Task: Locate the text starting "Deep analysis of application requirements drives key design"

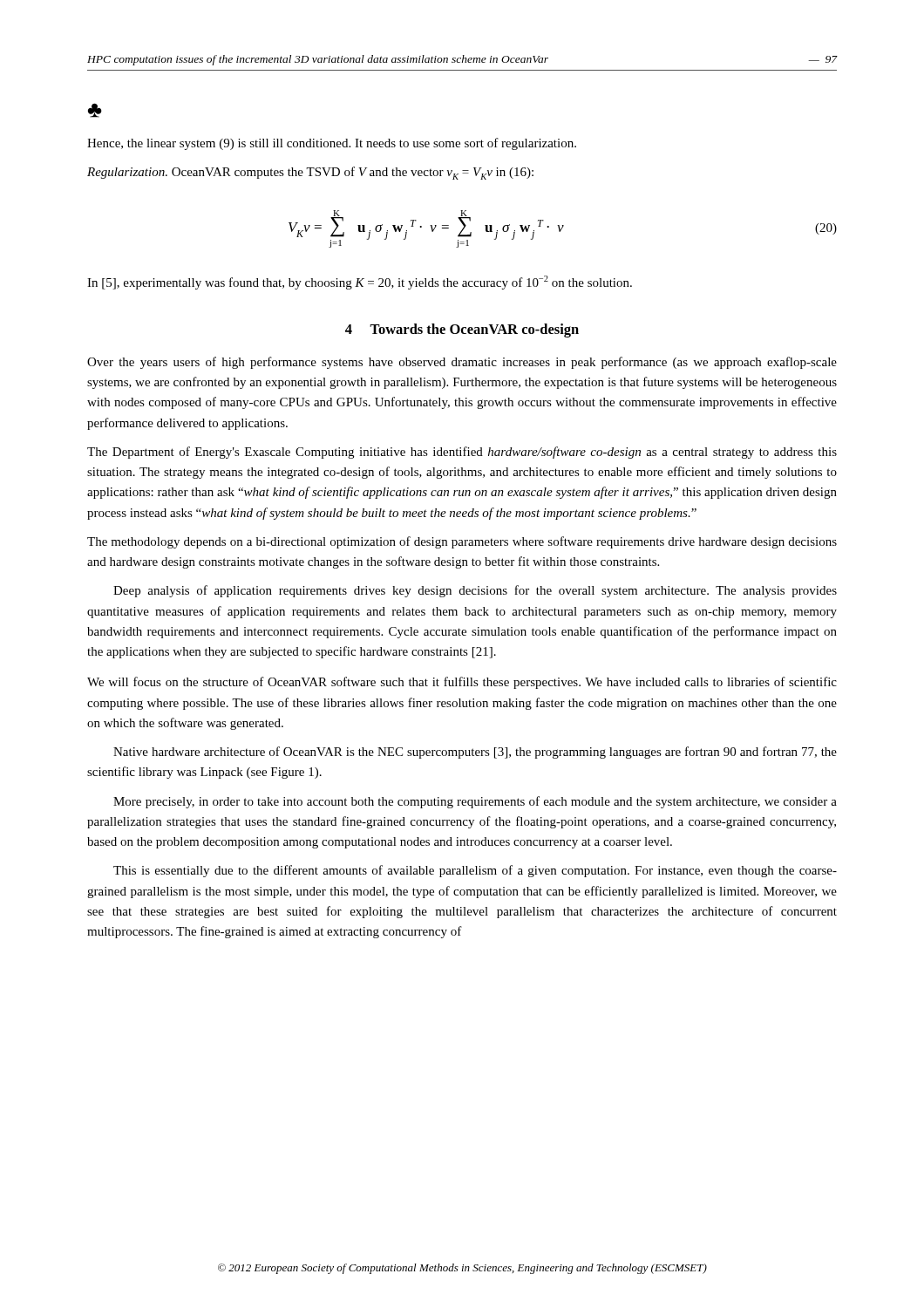Action: 462,621
